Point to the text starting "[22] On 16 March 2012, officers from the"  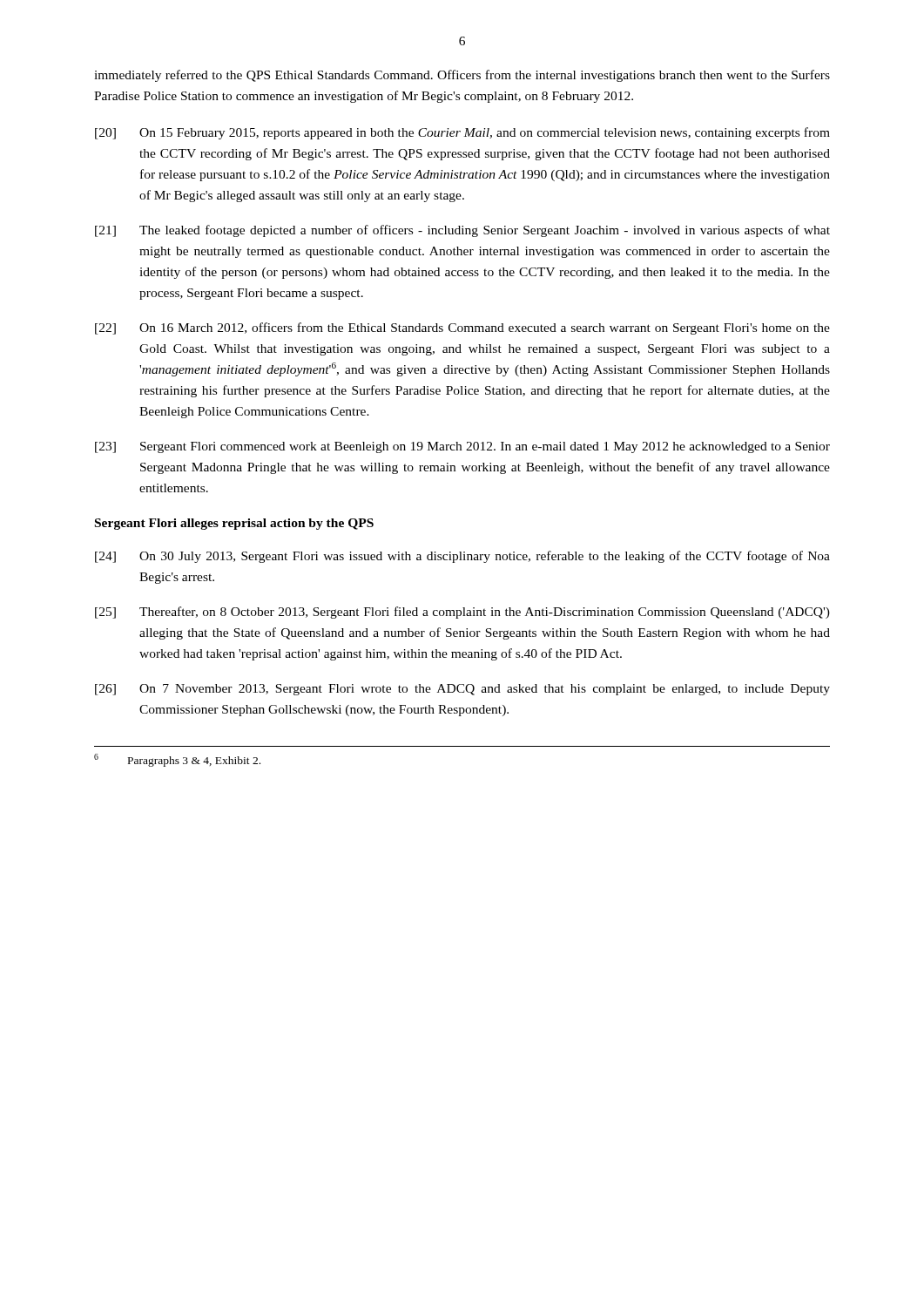tap(462, 370)
